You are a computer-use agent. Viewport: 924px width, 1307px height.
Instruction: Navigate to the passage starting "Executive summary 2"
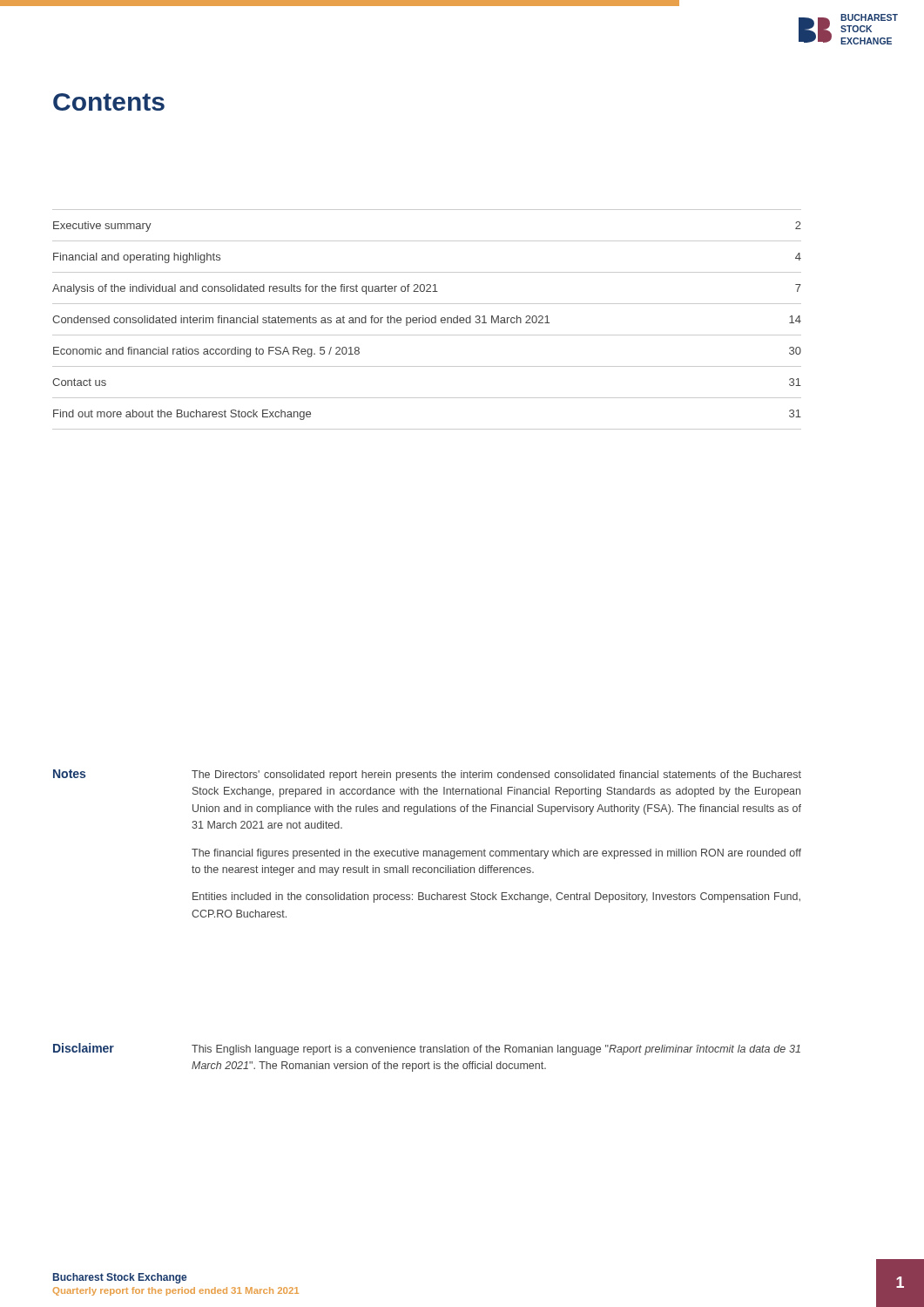(98, 226)
